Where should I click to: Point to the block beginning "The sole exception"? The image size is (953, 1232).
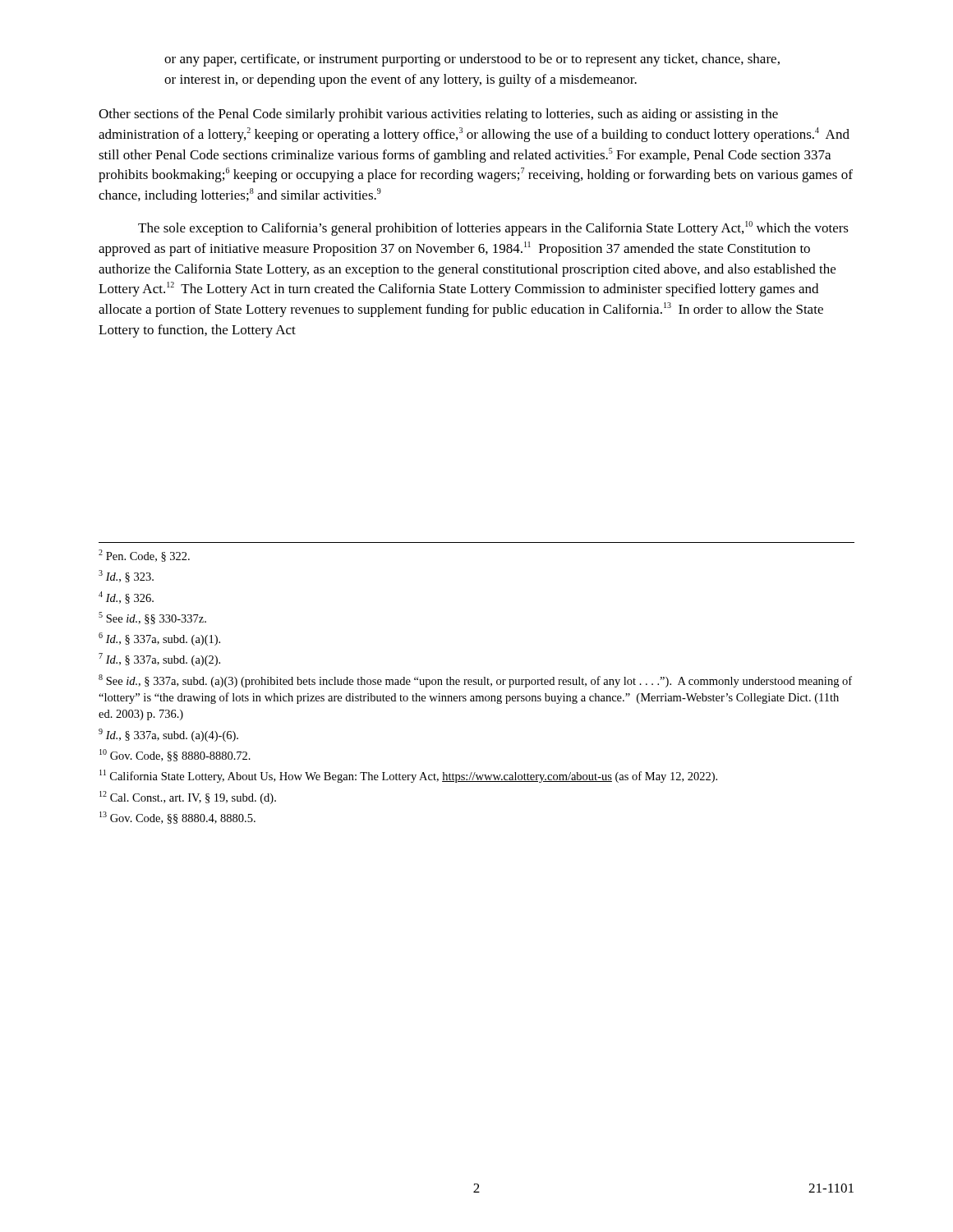pyautogui.click(x=474, y=279)
